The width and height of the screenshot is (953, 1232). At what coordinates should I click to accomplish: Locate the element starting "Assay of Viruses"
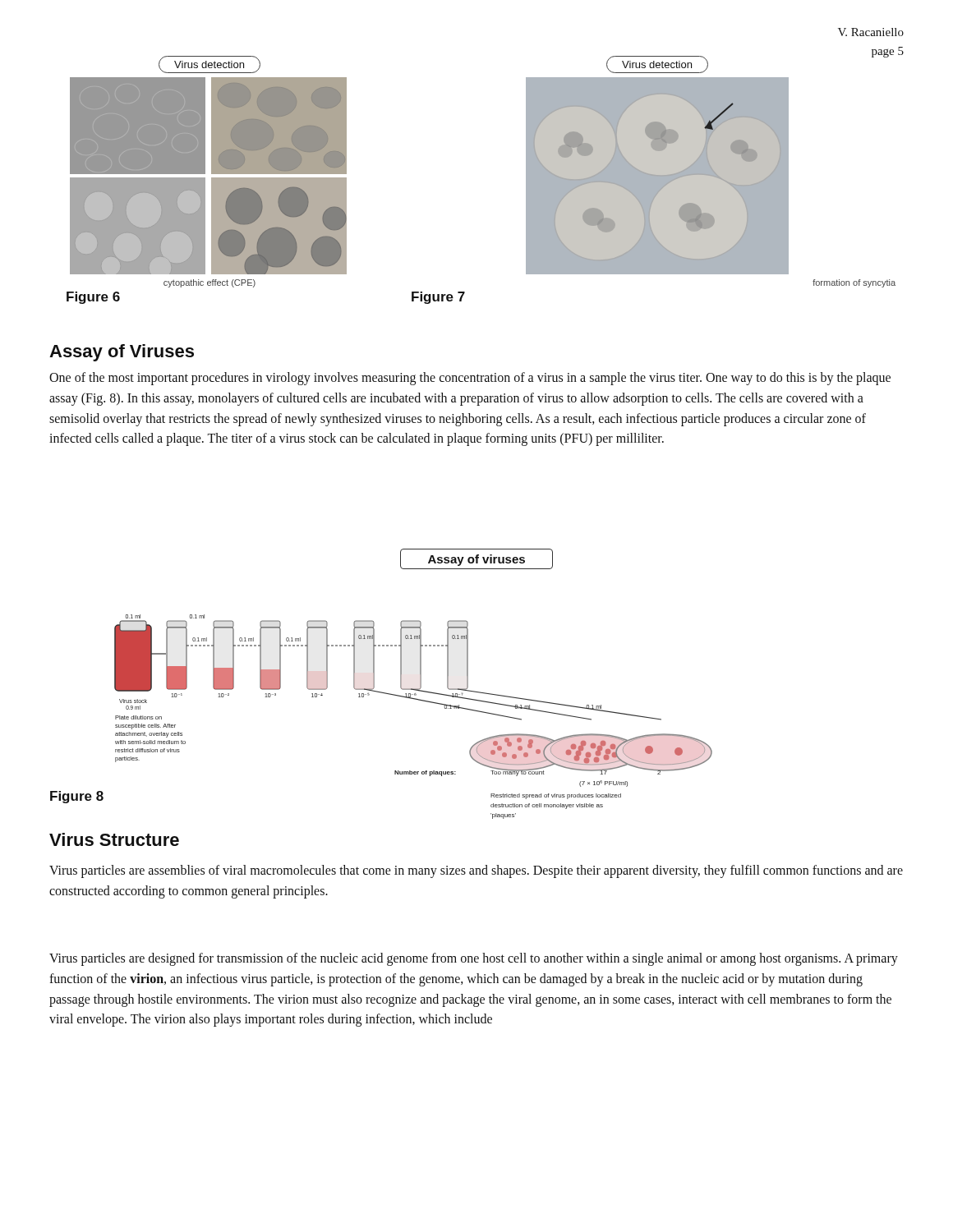[x=122, y=351]
